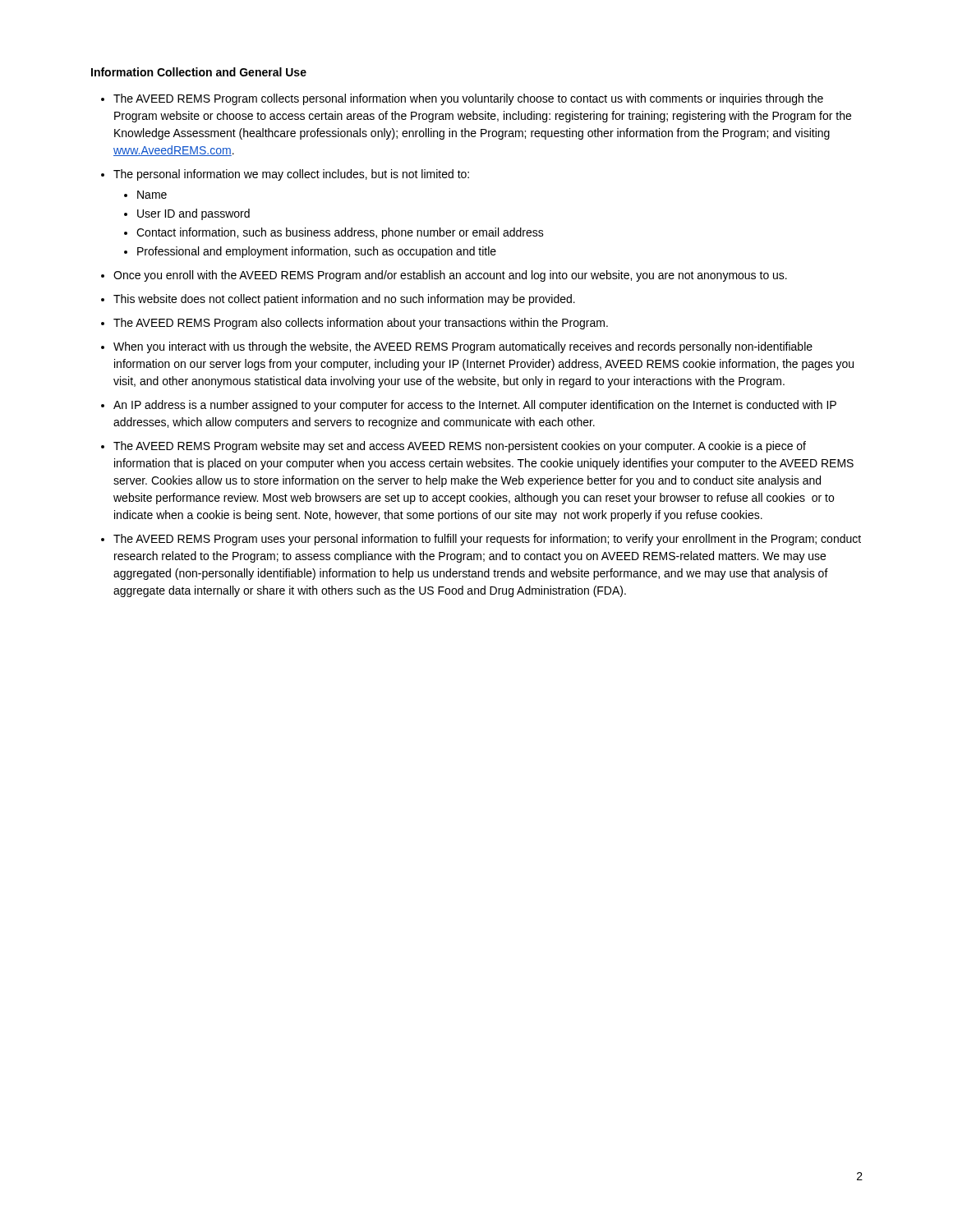Click on the list item with the text "When you interact with us through"
Screen dimensions: 1232x953
pos(484,364)
